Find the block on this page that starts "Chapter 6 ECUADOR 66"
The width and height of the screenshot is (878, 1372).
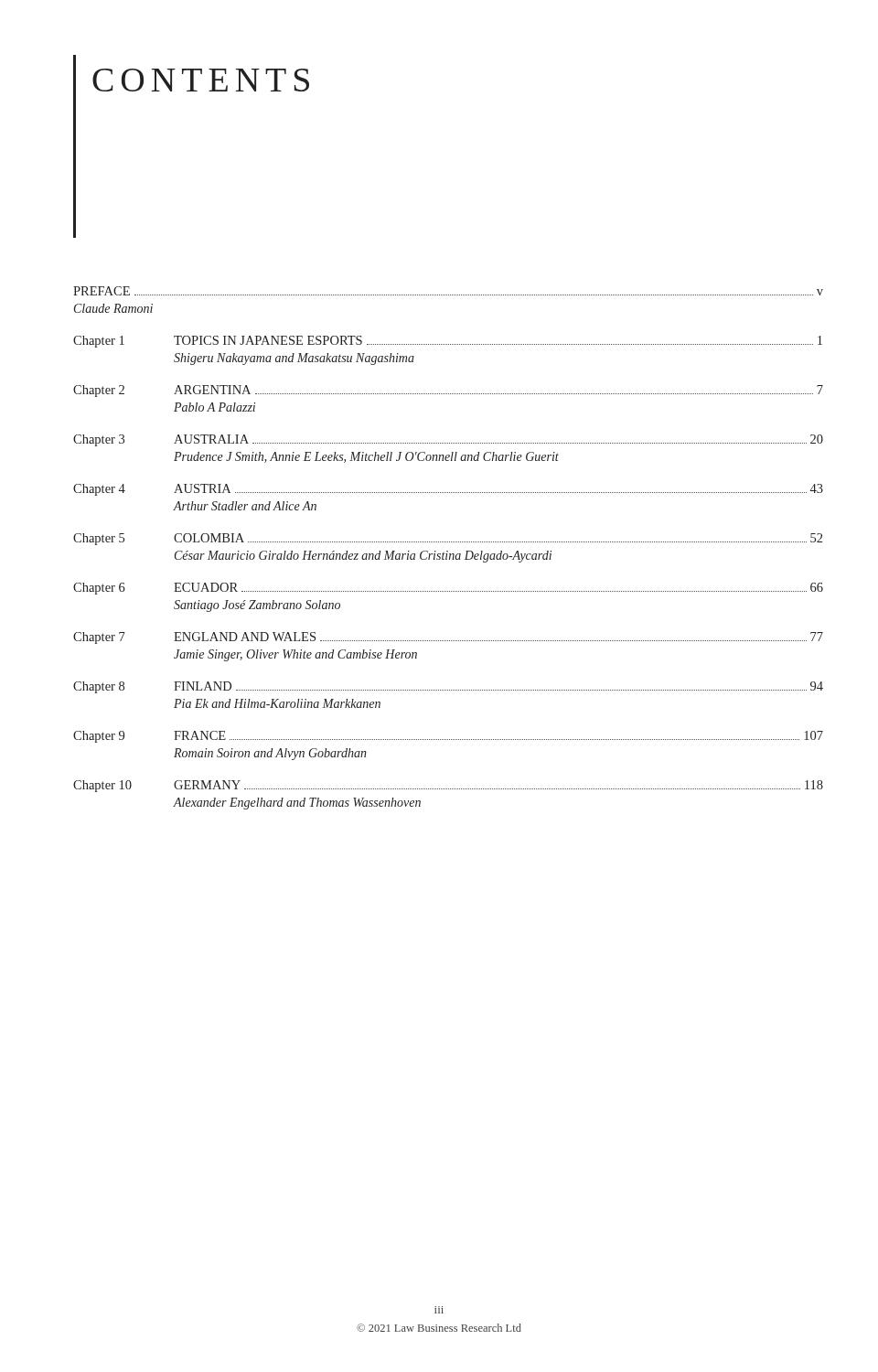448,596
